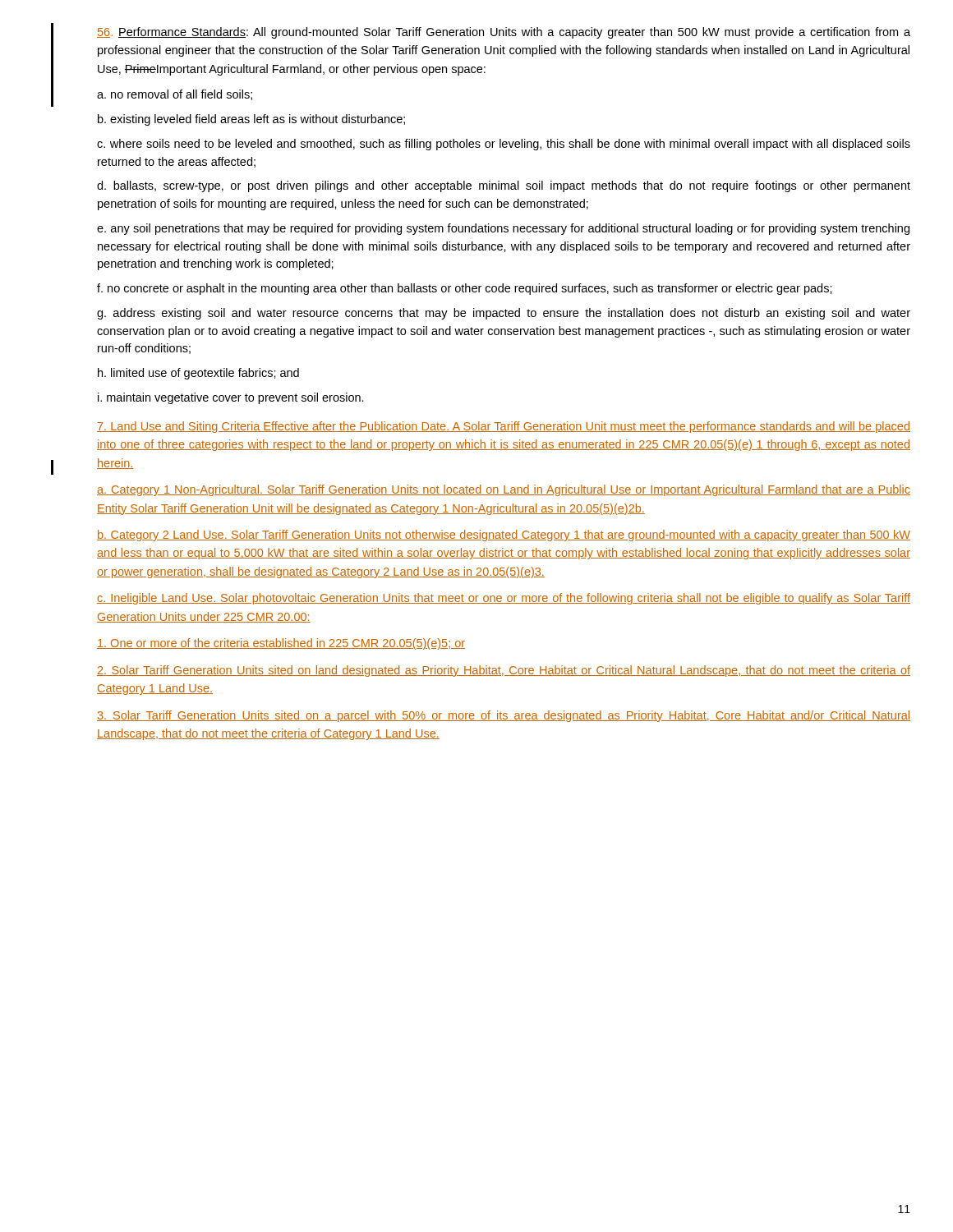953x1232 pixels.
Task: Click the passage that begins "e. any soil penetrations that may be"
Action: [x=504, y=246]
